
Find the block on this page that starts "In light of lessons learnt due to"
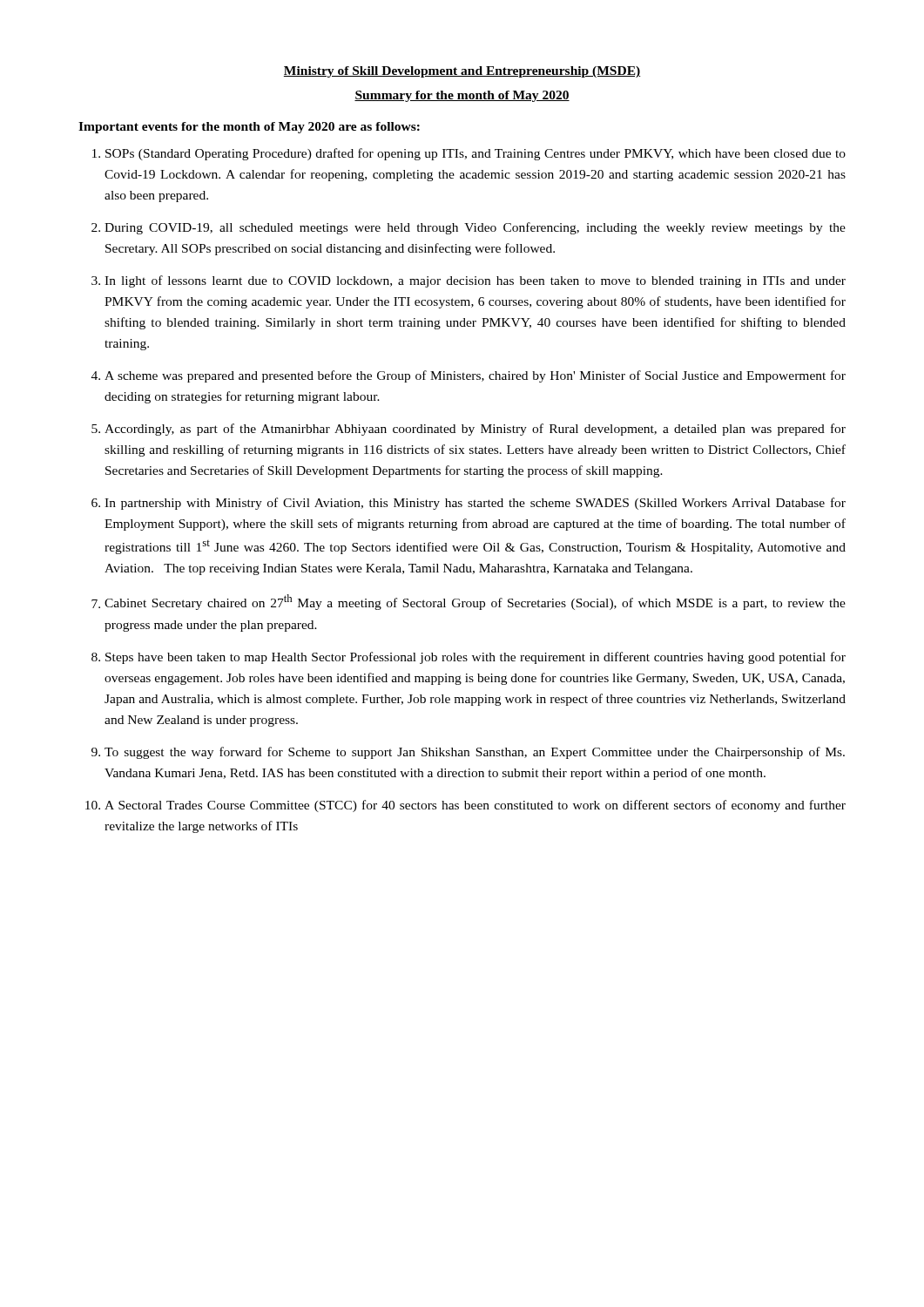pyautogui.click(x=475, y=312)
